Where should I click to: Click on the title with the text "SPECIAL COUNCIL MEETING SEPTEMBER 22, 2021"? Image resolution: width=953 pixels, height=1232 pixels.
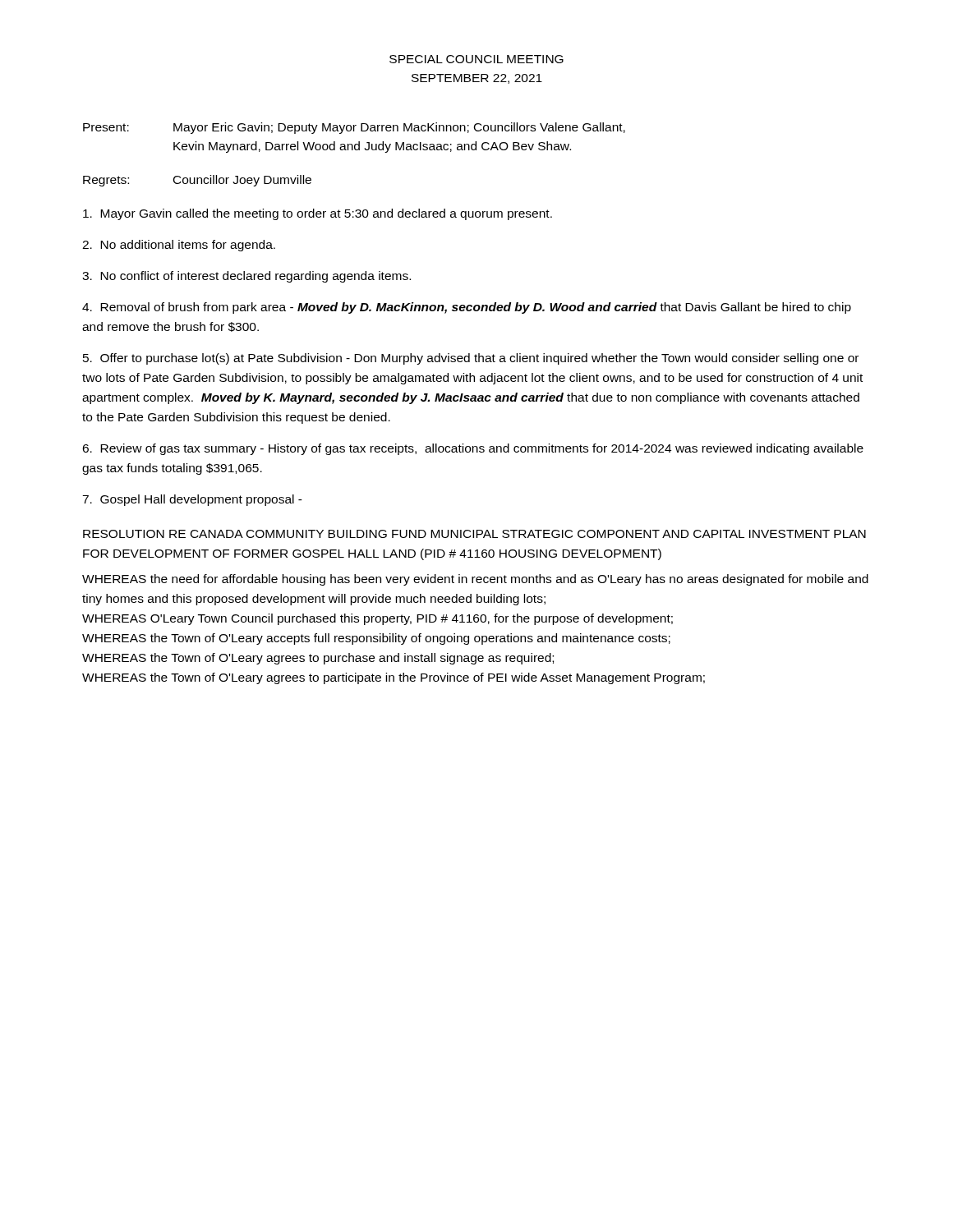point(476,68)
